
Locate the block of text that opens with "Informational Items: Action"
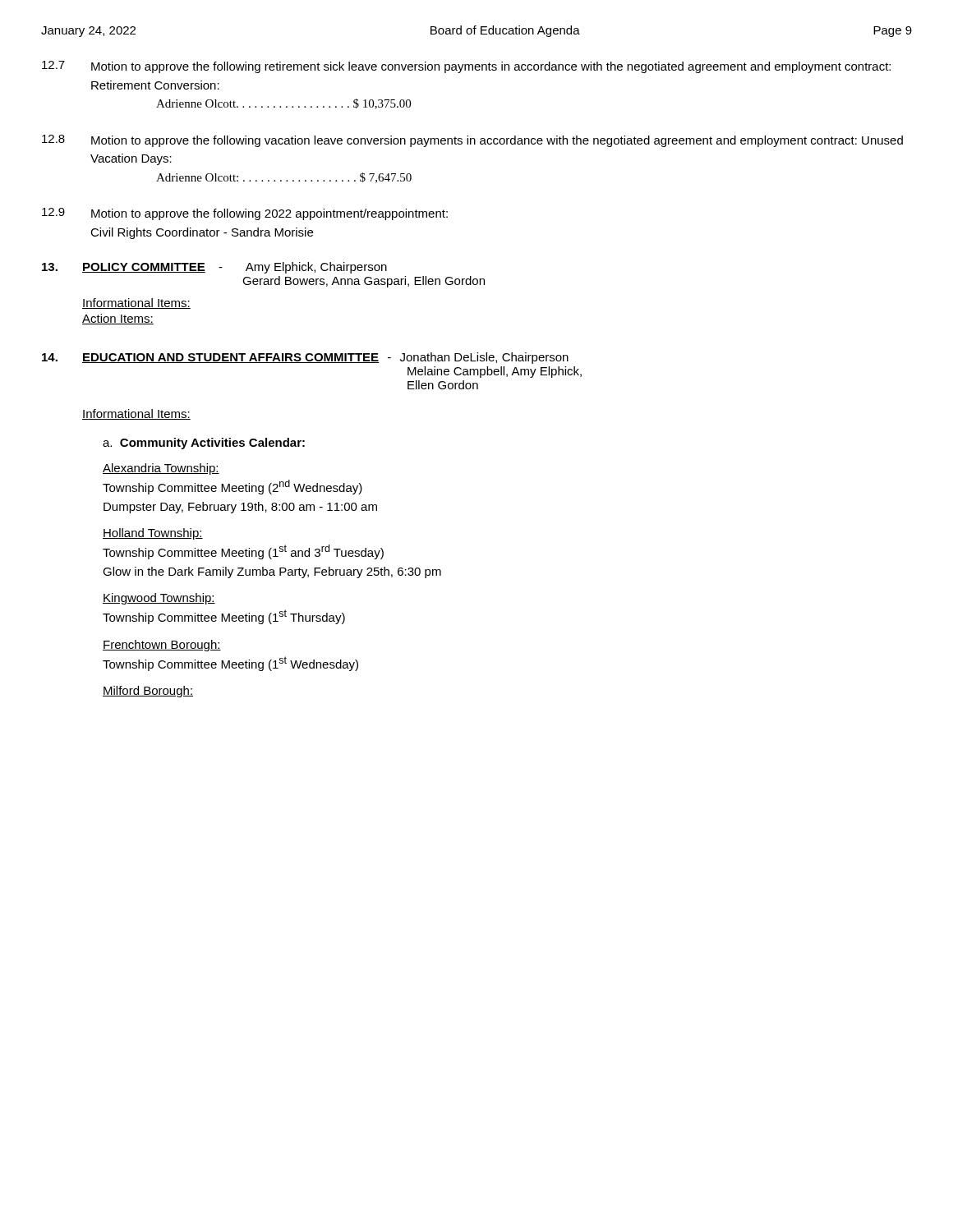click(x=136, y=303)
